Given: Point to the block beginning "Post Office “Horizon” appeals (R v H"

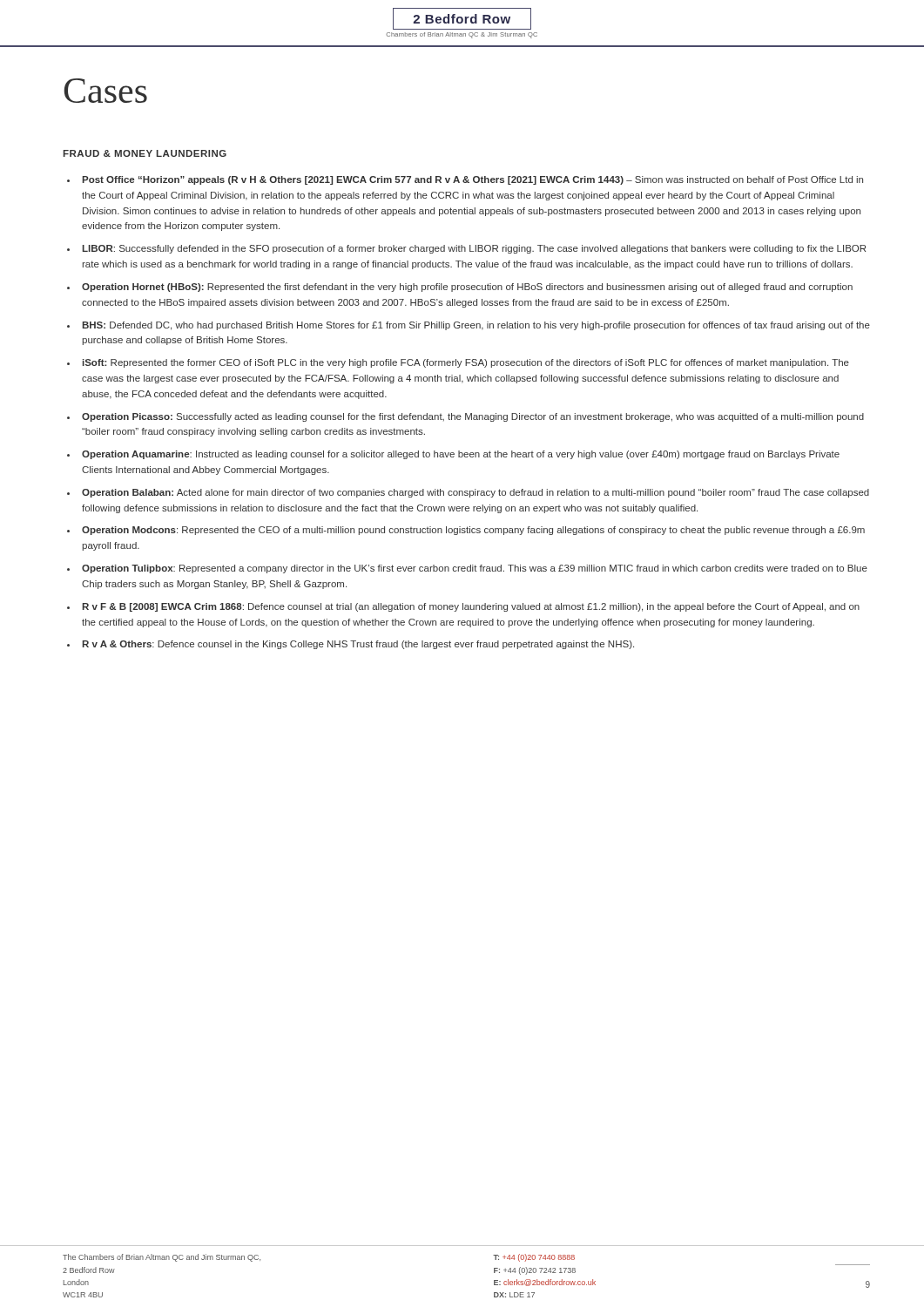Looking at the screenshot, I should (x=473, y=203).
